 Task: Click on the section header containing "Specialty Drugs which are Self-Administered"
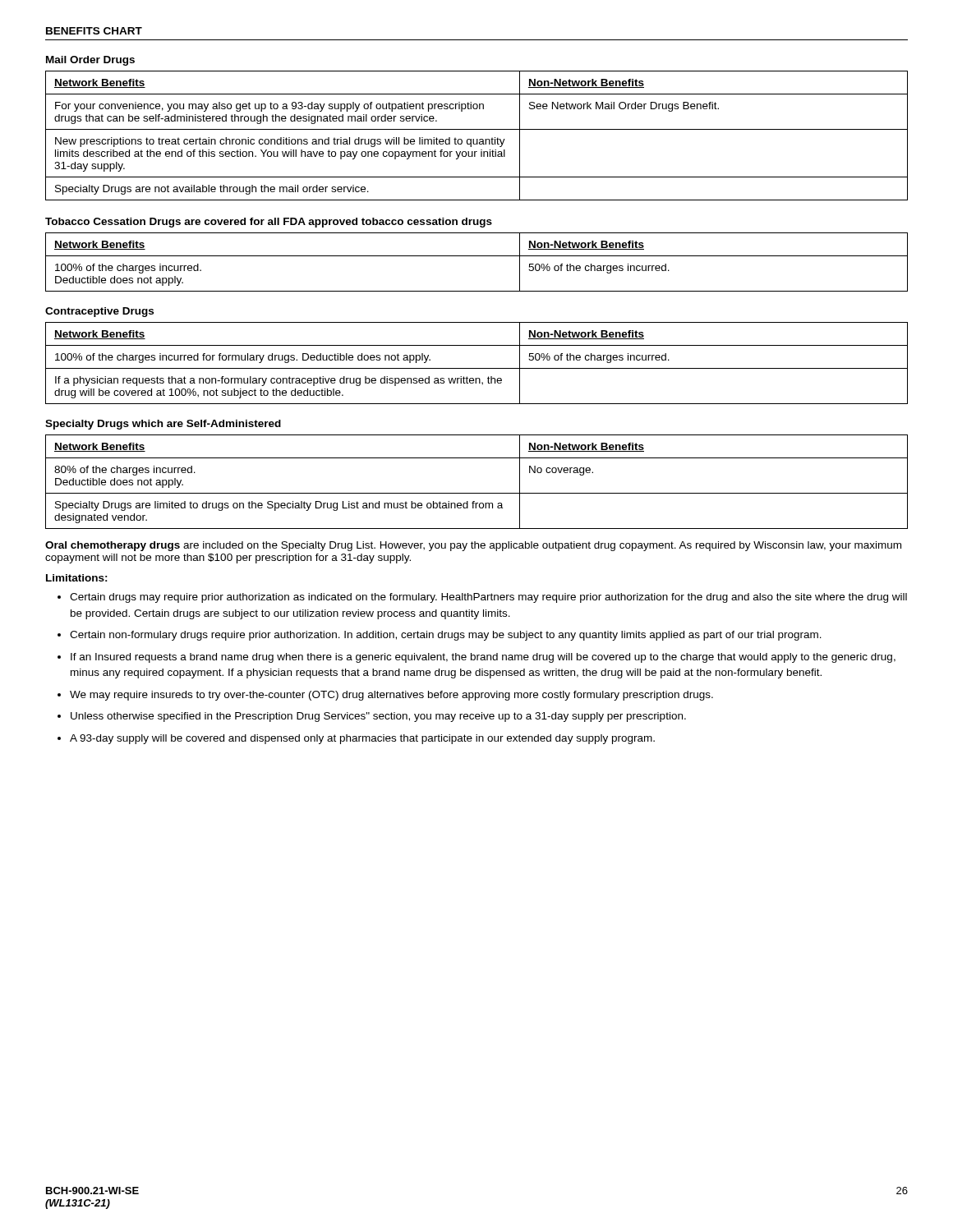(x=163, y=423)
